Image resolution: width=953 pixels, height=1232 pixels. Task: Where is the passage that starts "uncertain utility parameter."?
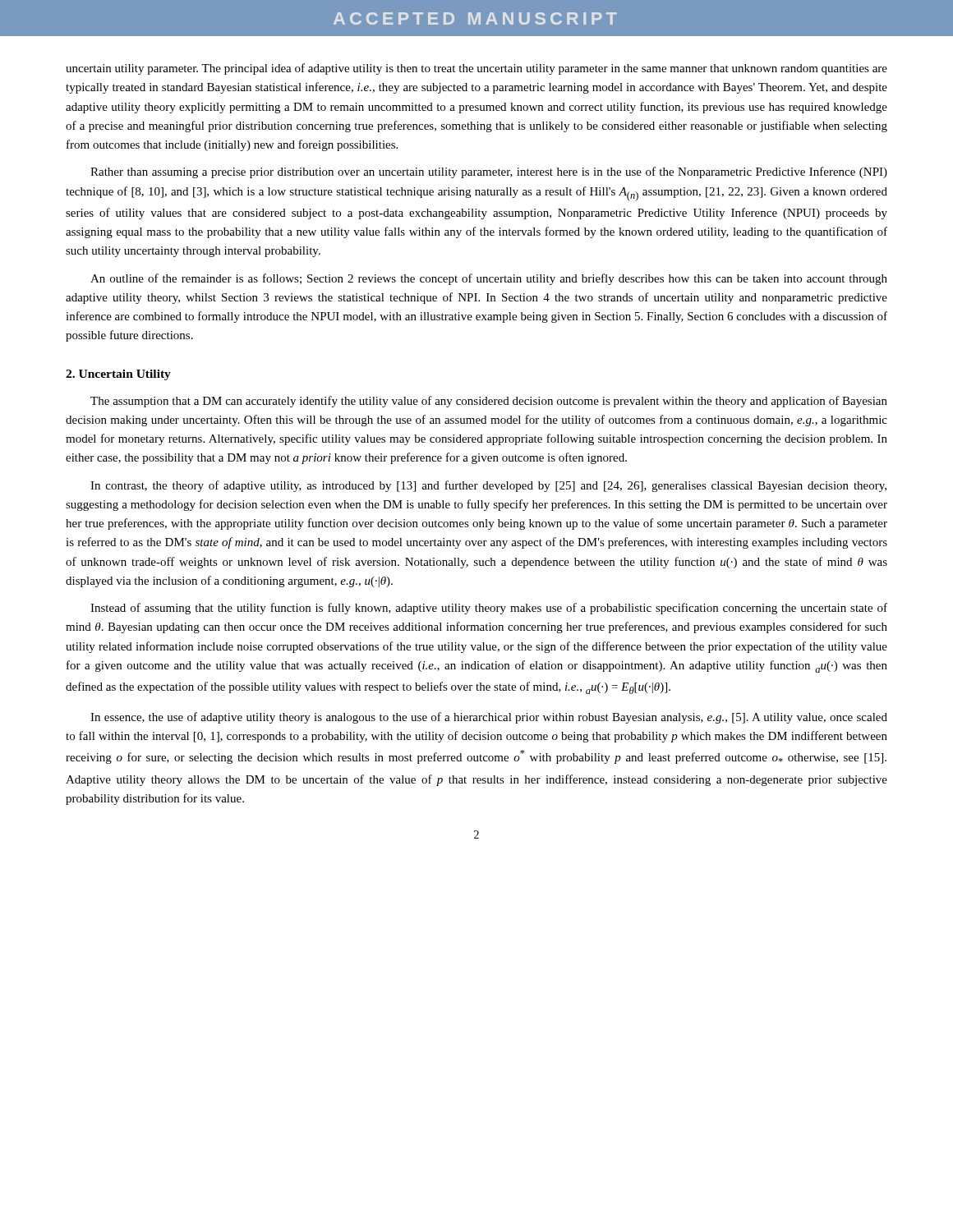[x=476, y=107]
